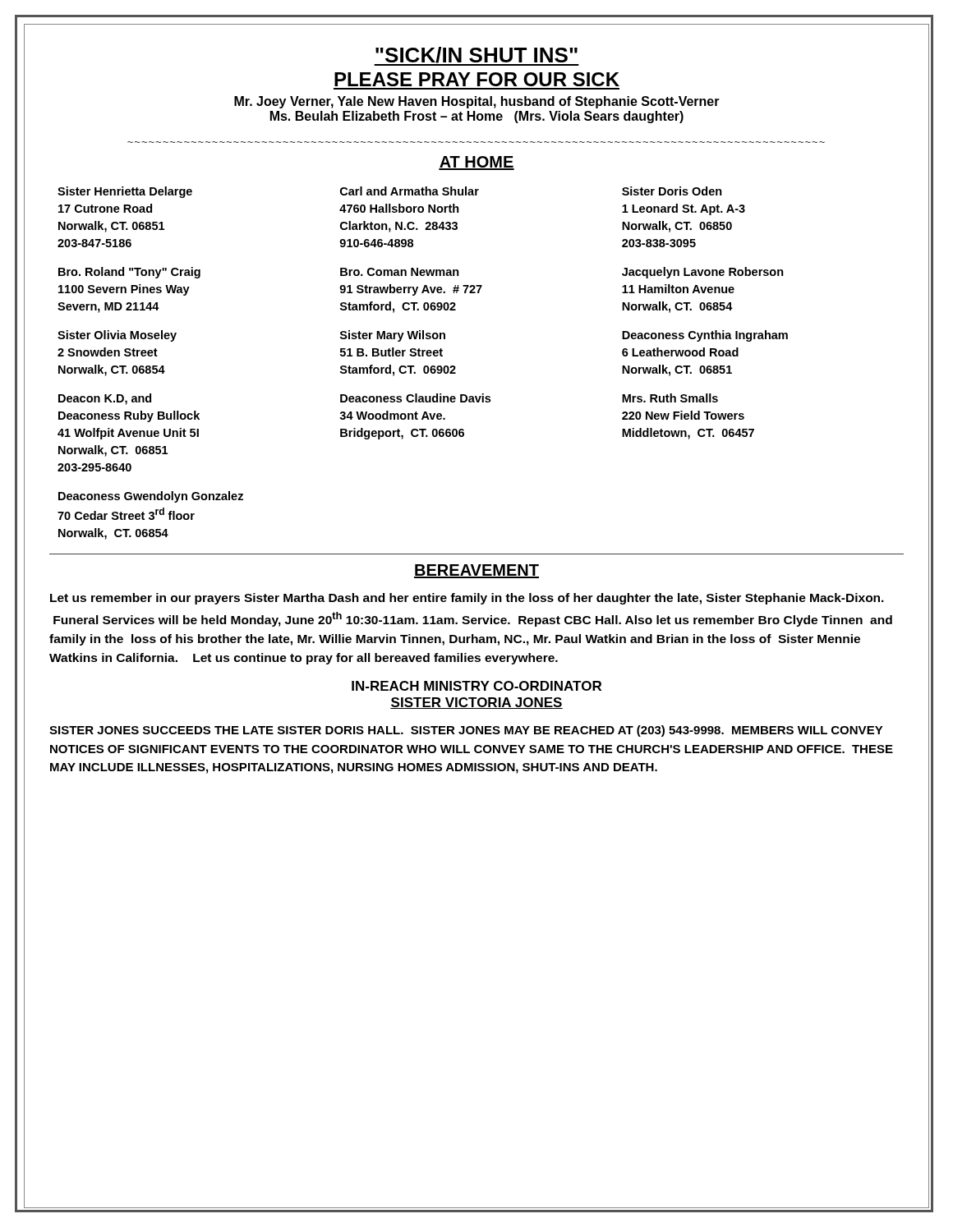Point to the passage starting "AT HOME"
The width and height of the screenshot is (953, 1232).
tap(476, 162)
